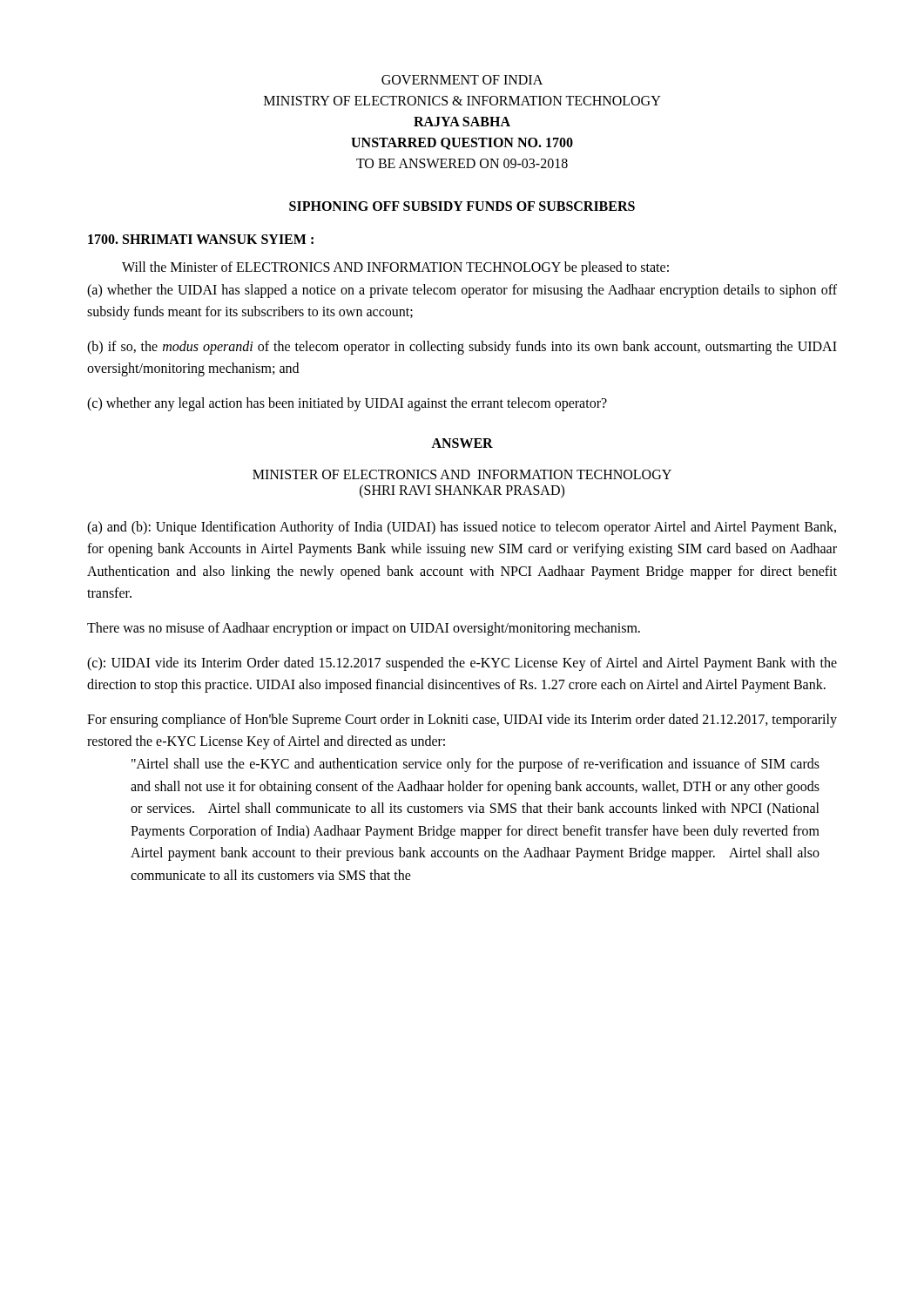This screenshot has height=1307, width=924.
Task: Locate the text block starting "(b) if so, the modus operandi of the"
Action: click(x=462, y=357)
